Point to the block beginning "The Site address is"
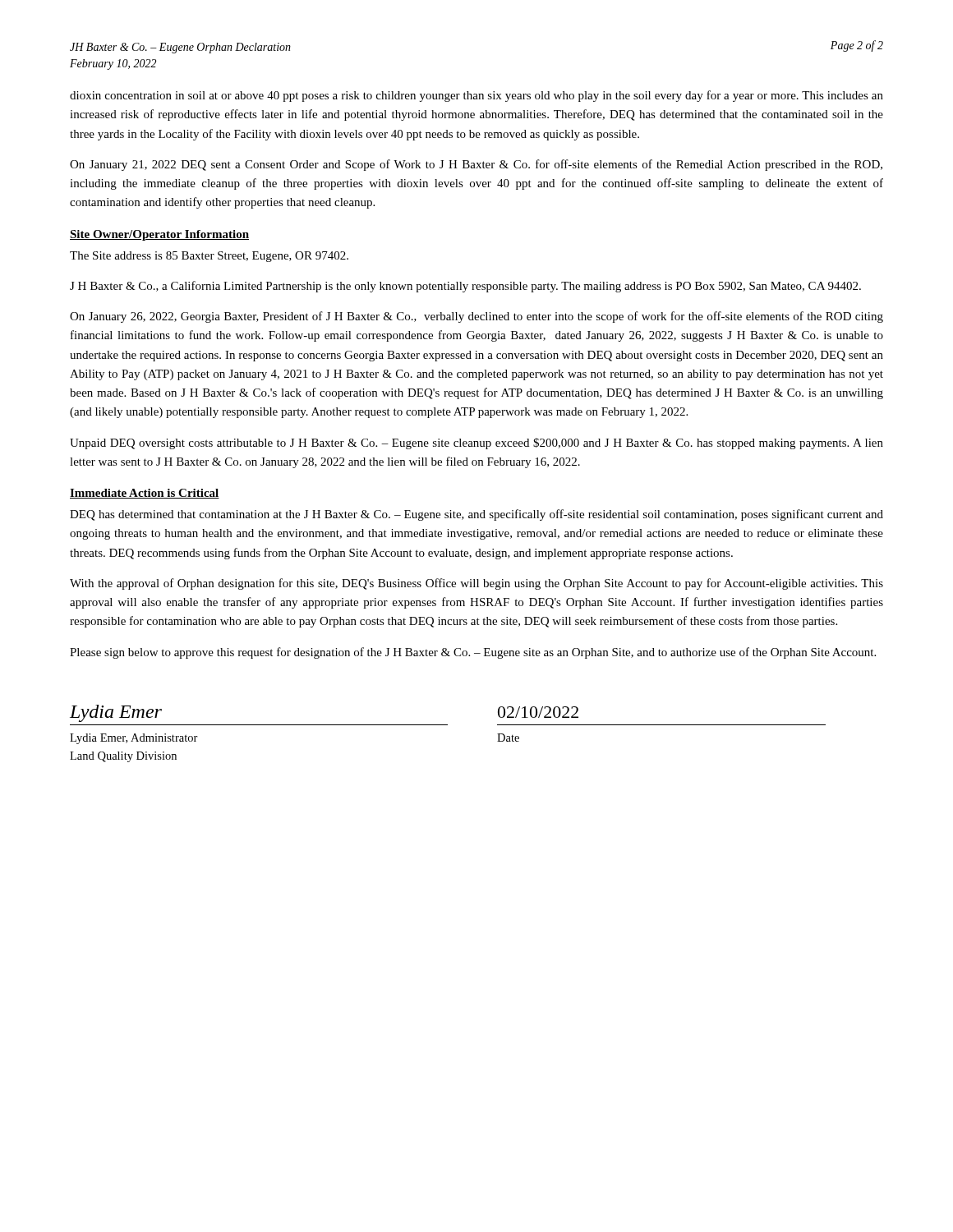The height and width of the screenshot is (1232, 953). pyautogui.click(x=209, y=257)
